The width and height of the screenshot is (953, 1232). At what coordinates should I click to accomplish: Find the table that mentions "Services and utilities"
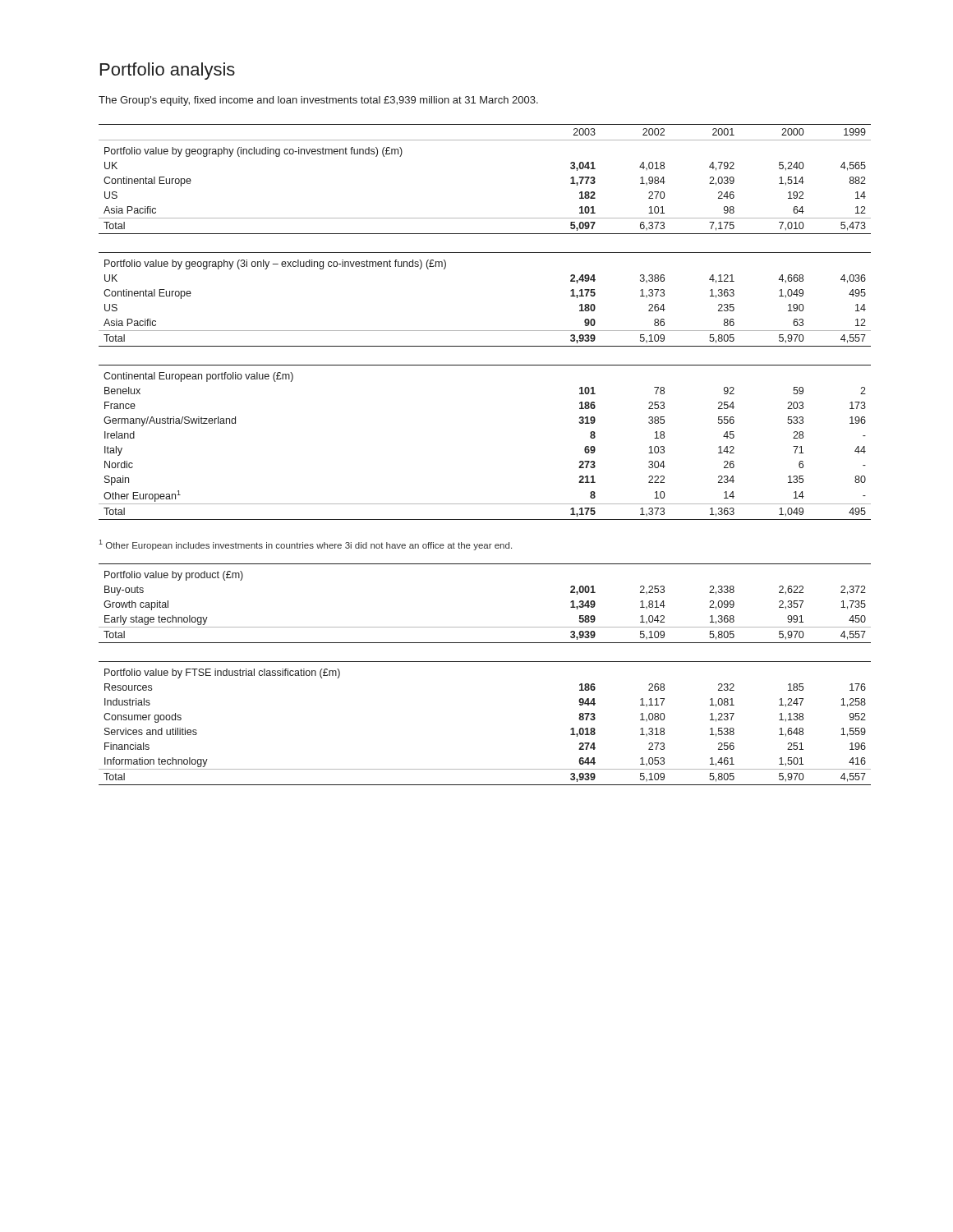(485, 723)
